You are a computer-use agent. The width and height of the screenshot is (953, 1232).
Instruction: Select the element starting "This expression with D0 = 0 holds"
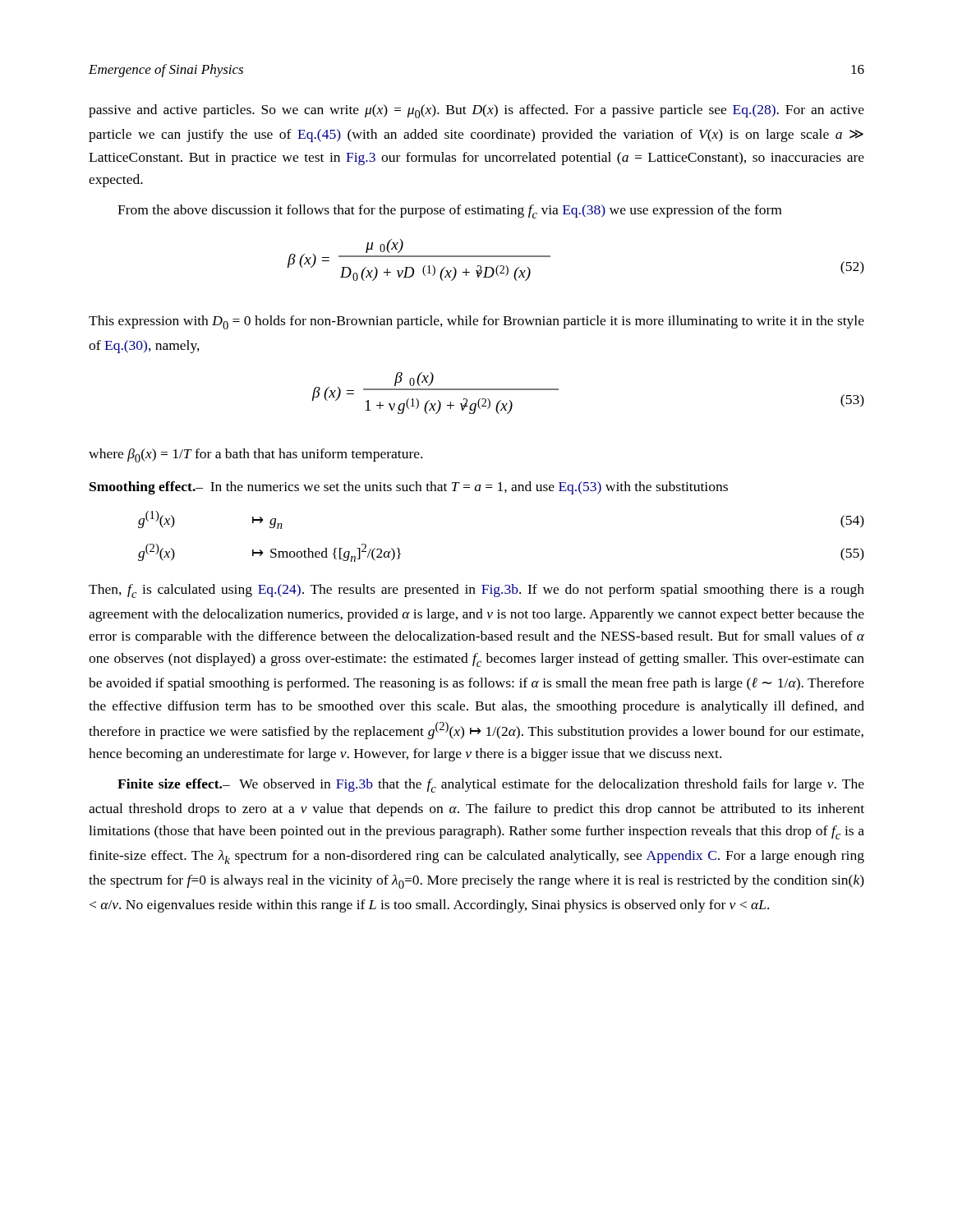476,333
